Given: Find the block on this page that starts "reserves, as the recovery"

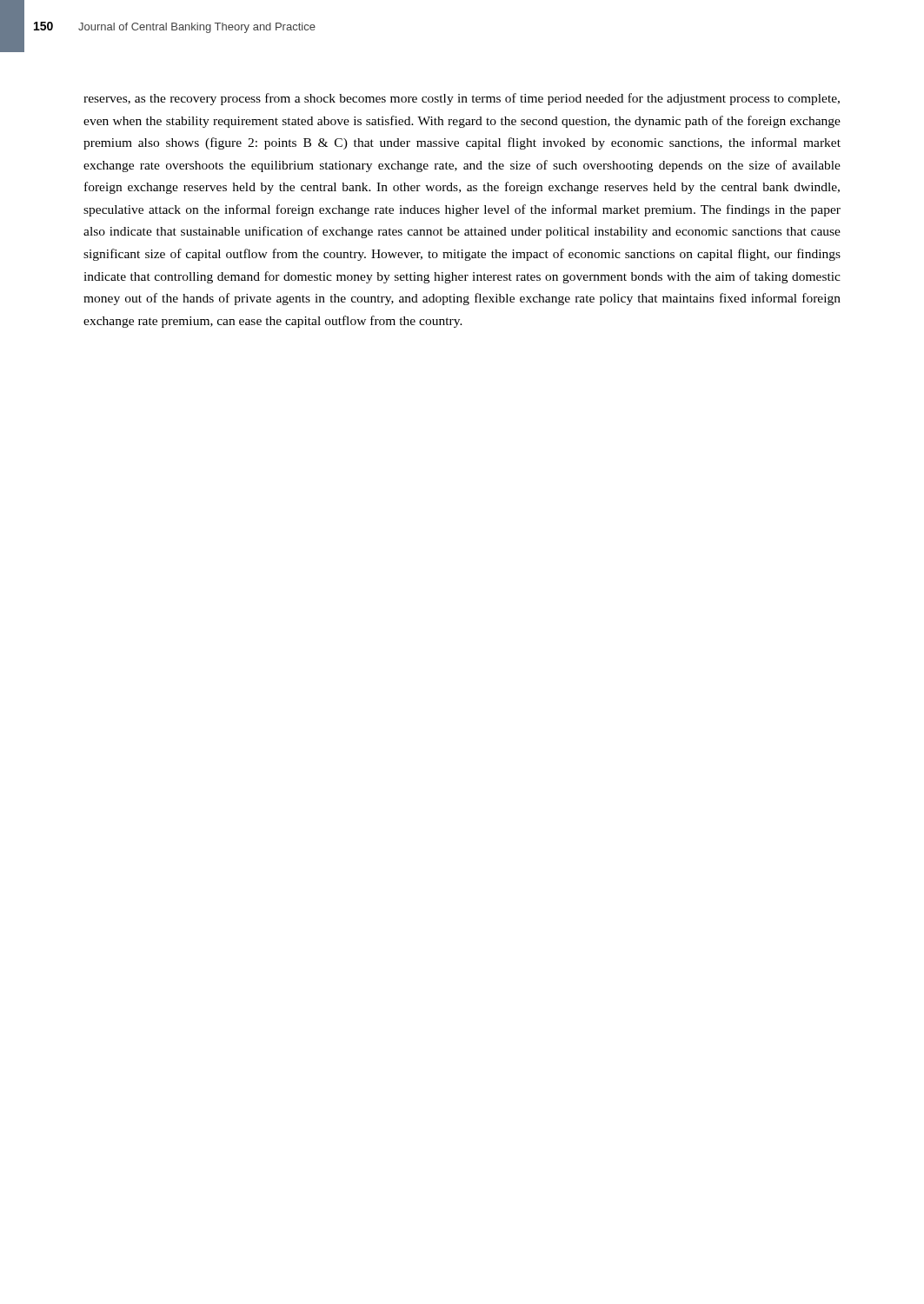Looking at the screenshot, I should coord(462,209).
